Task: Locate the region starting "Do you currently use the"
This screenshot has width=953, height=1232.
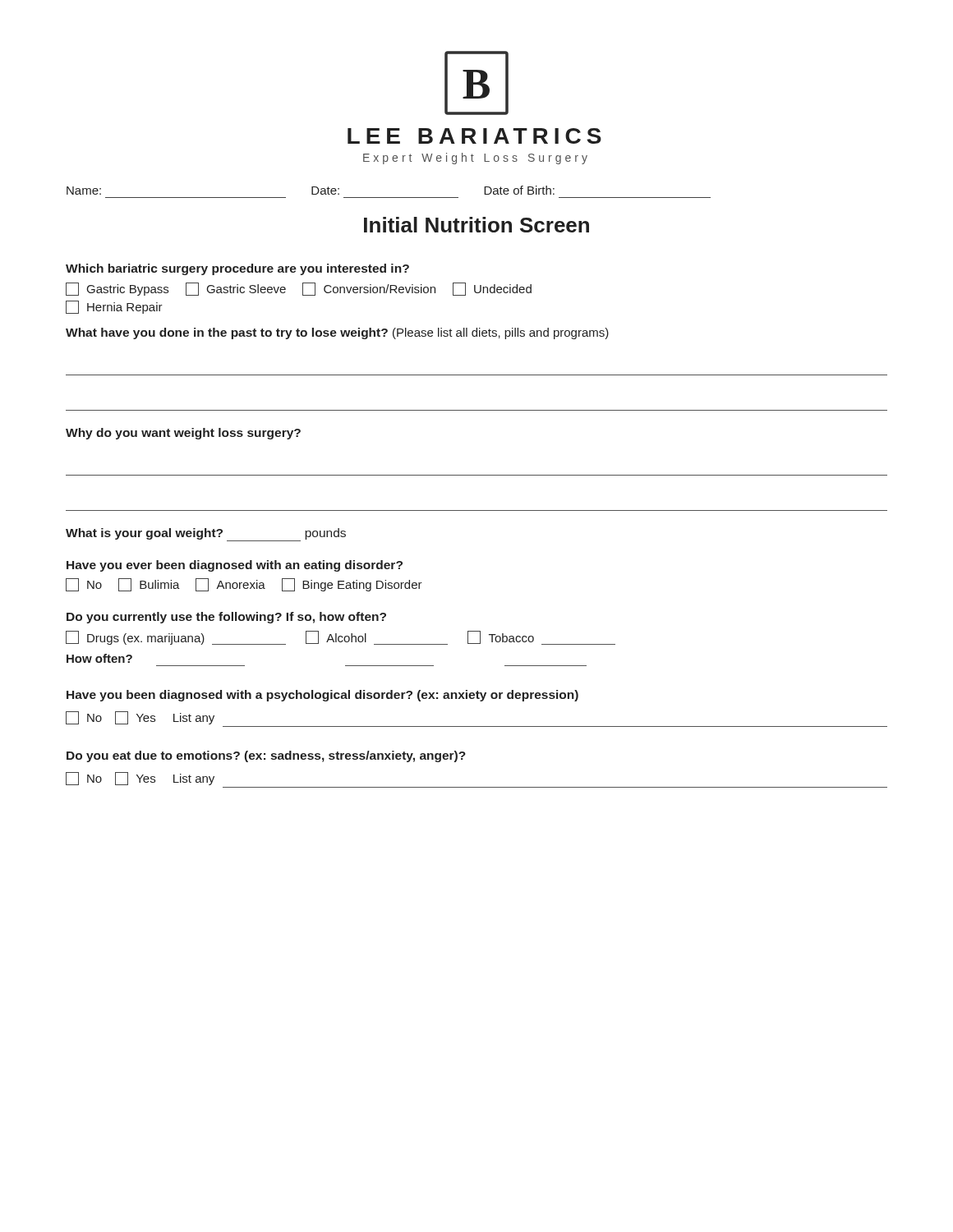Action: [x=226, y=616]
